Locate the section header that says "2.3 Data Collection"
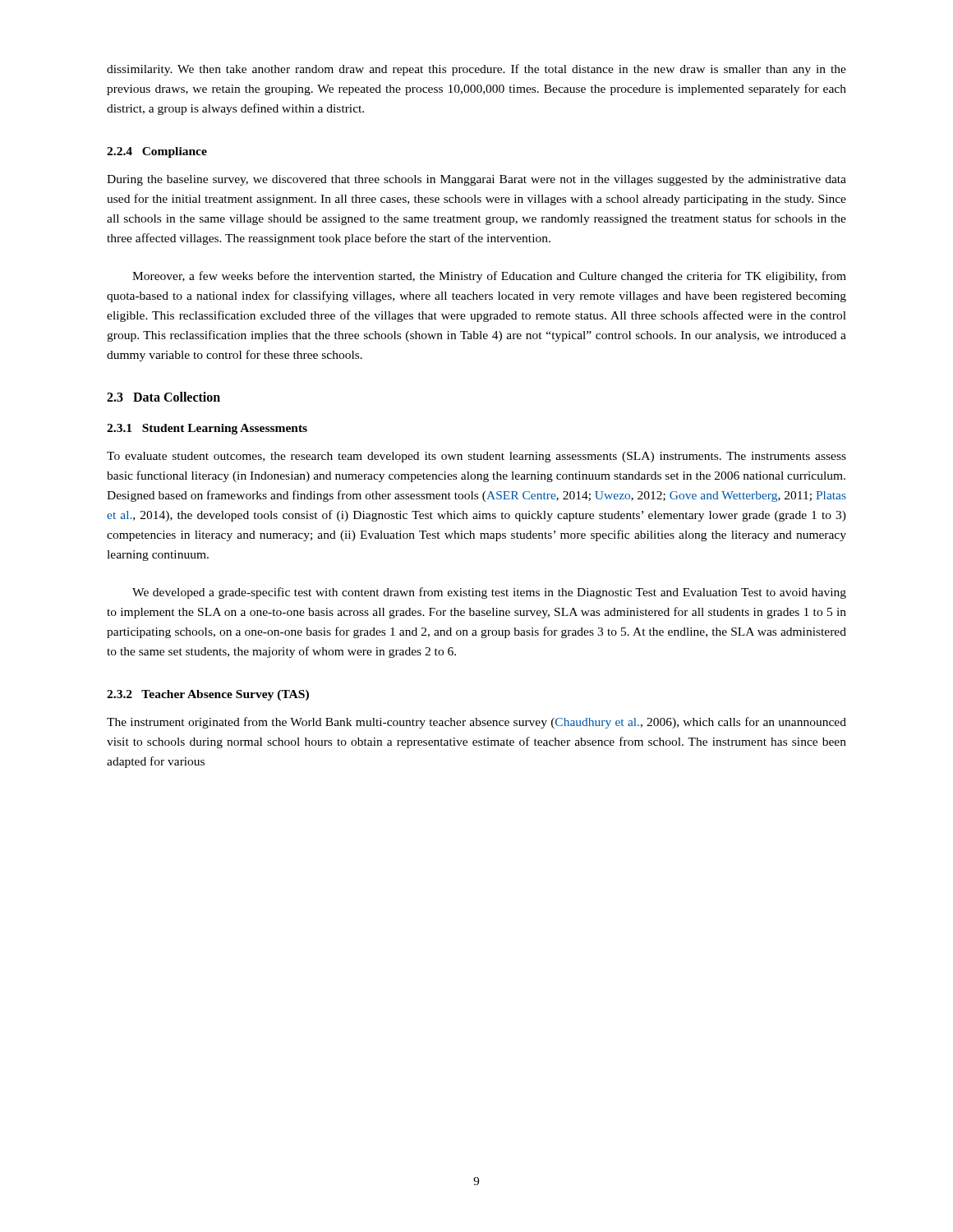This screenshot has height=1232, width=953. pyautogui.click(x=163, y=397)
